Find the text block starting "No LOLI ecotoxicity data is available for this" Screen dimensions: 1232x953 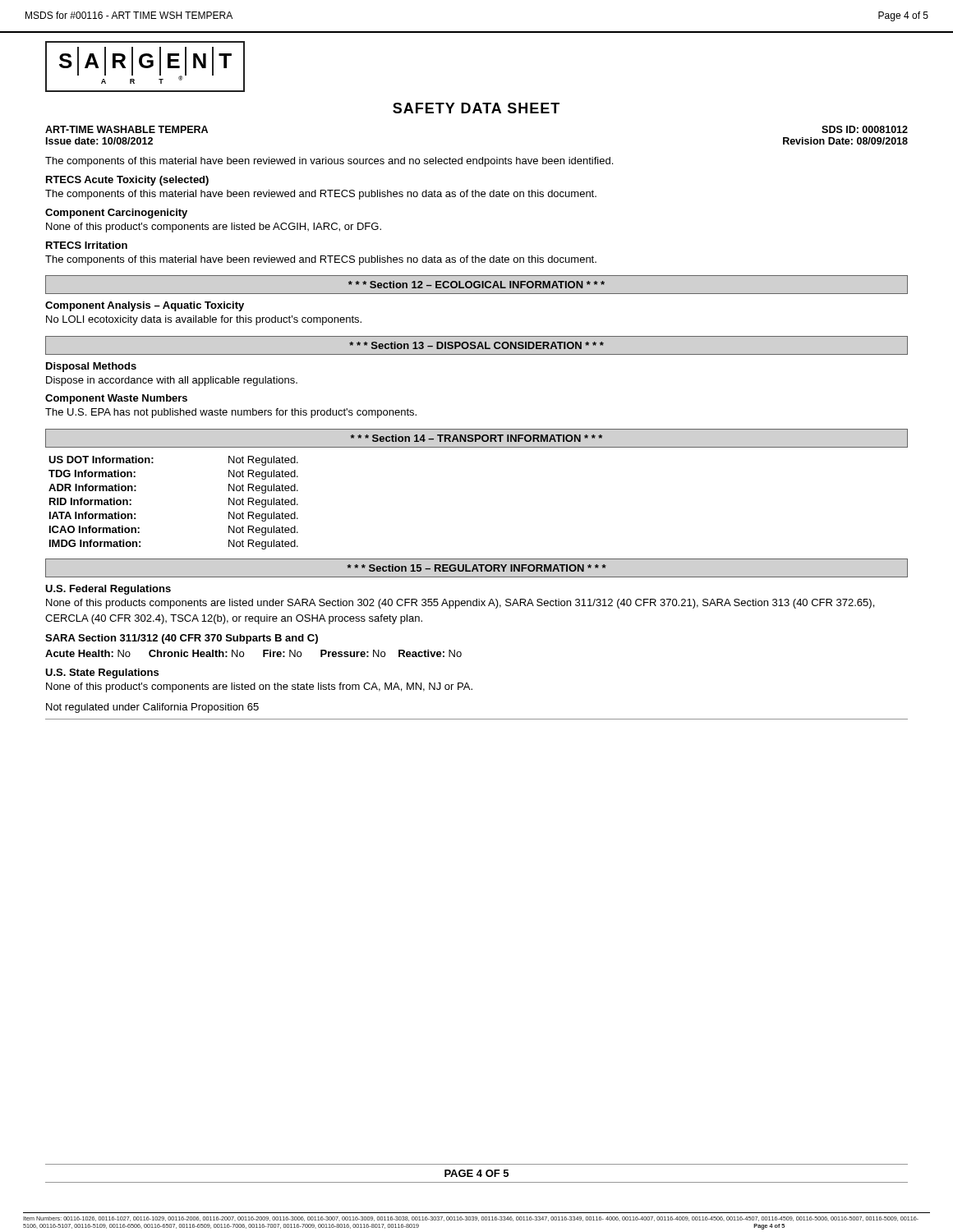tap(204, 319)
